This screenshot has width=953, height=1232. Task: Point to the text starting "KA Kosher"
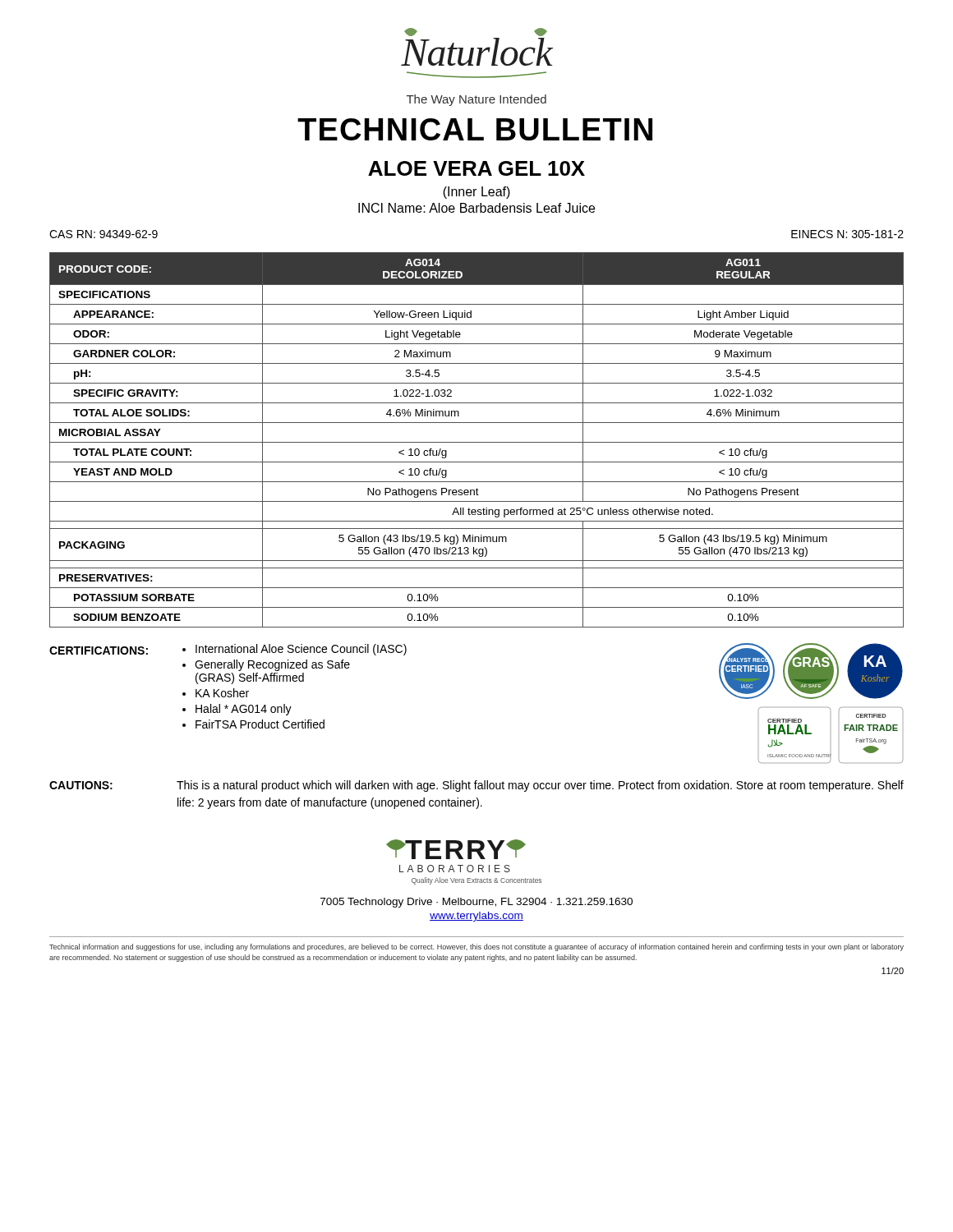click(222, 693)
